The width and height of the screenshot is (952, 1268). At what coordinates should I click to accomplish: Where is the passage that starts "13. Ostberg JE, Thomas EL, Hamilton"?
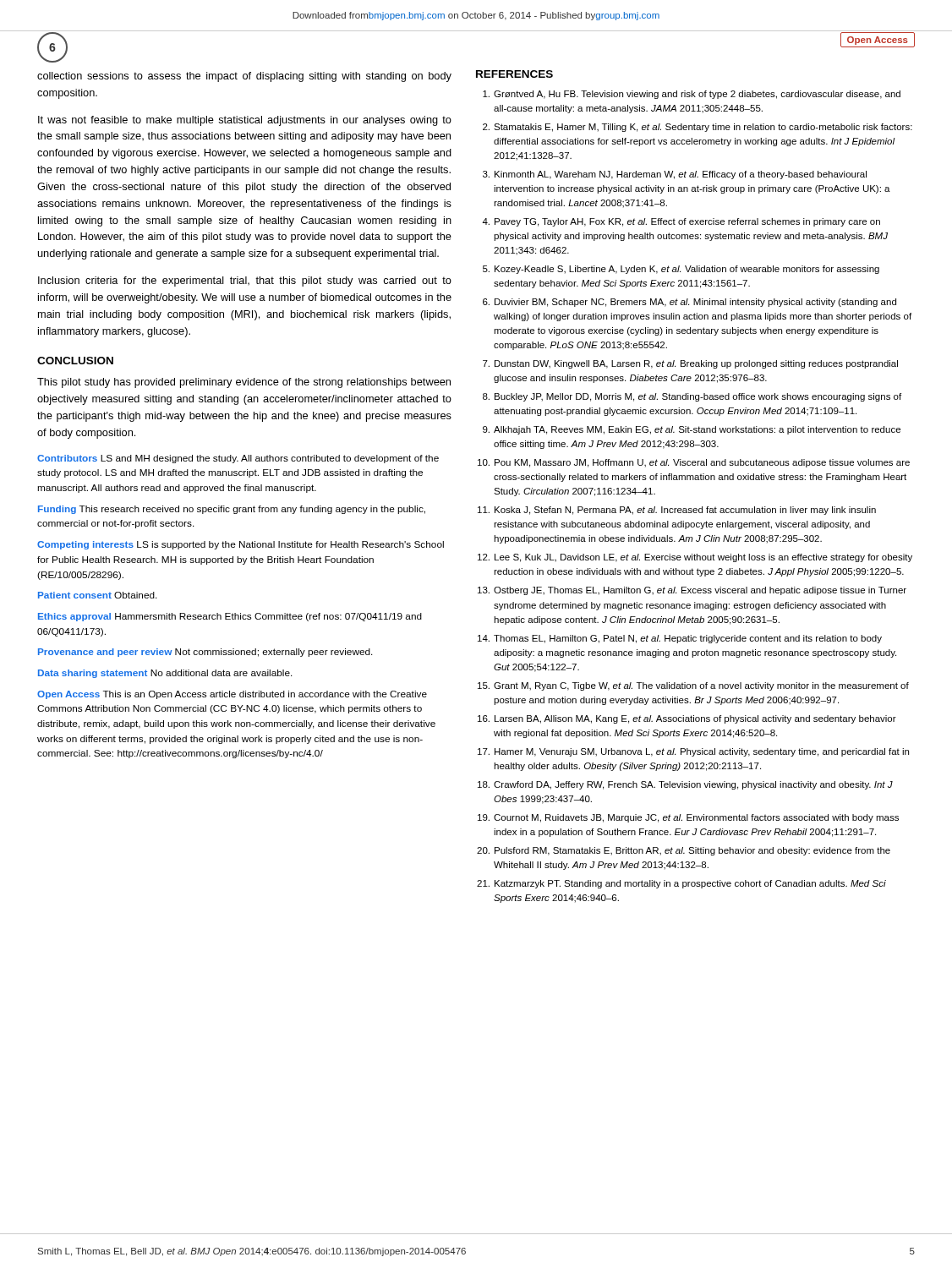tap(695, 605)
